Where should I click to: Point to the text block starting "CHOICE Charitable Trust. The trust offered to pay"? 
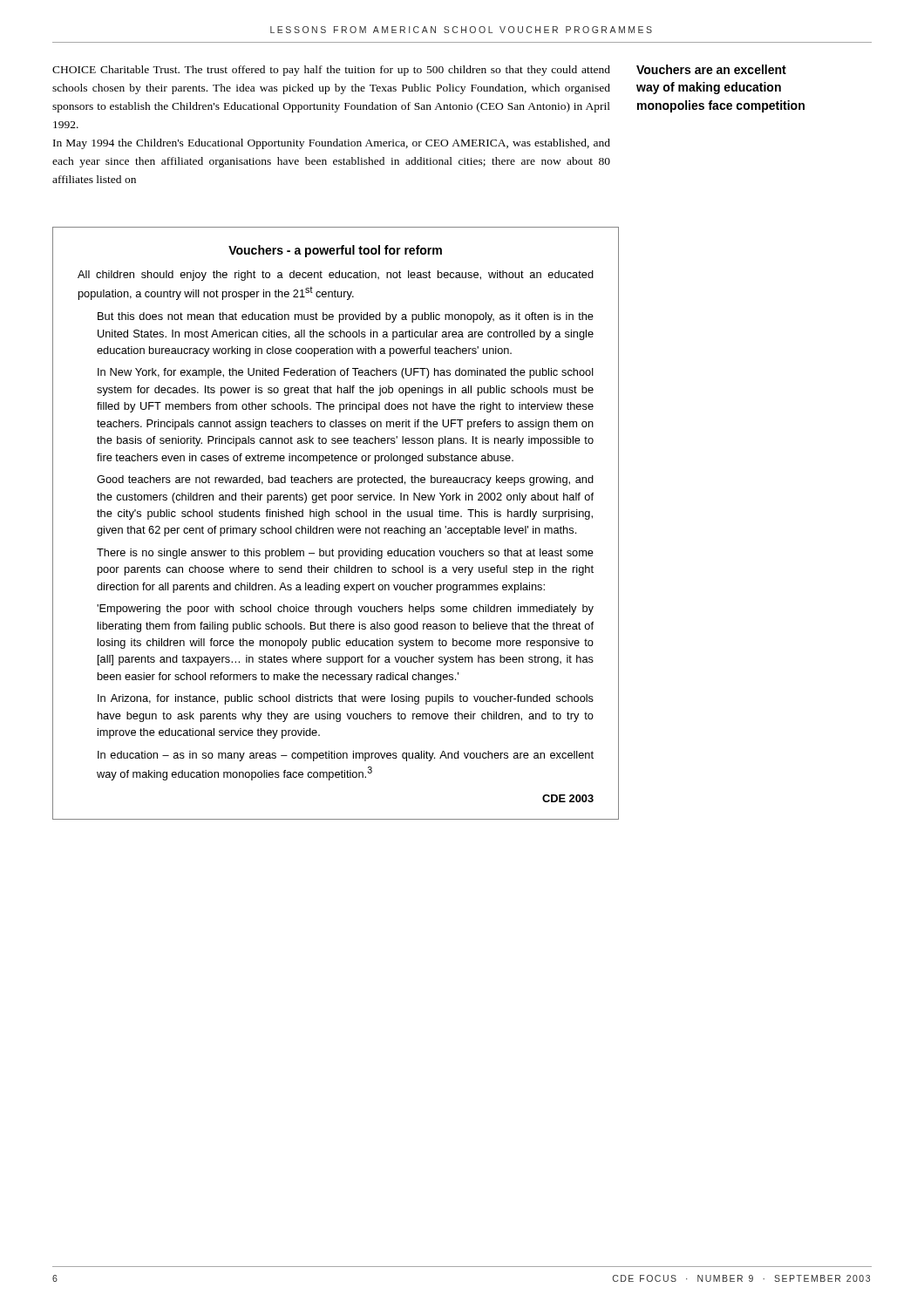[x=331, y=71]
